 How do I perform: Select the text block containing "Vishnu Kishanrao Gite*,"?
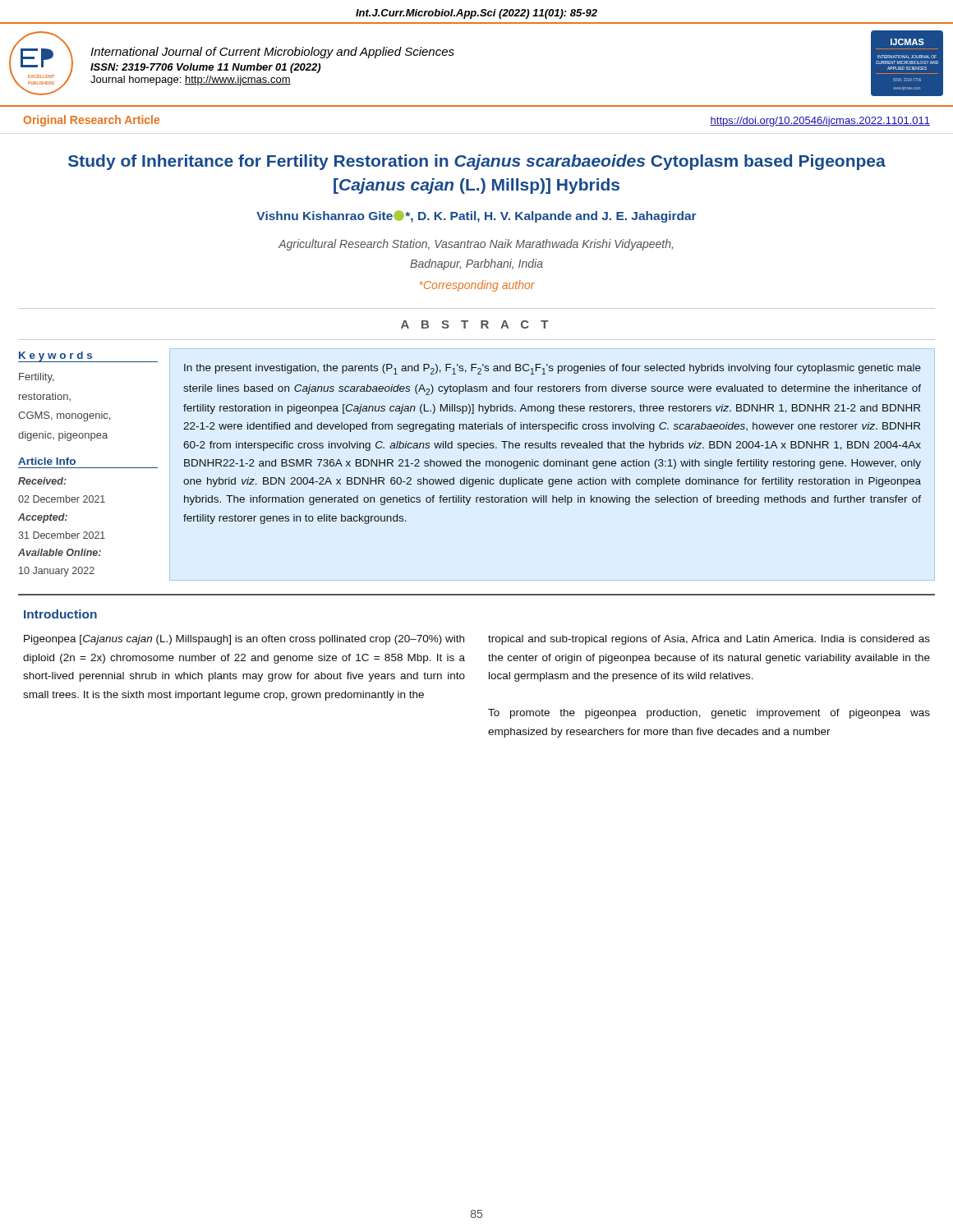click(x=476, y=215)
